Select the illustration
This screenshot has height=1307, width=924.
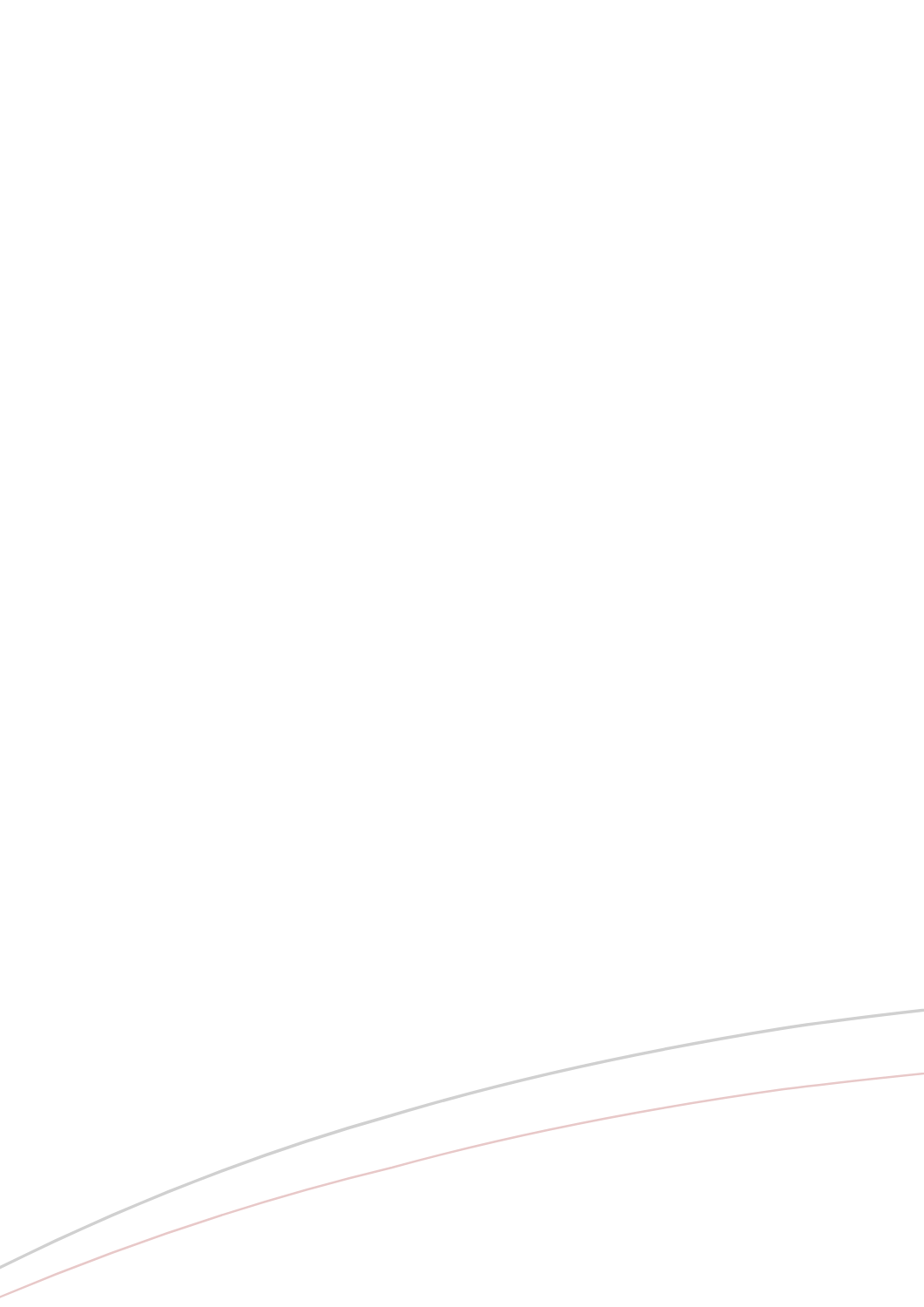click(x=462, y=654)
